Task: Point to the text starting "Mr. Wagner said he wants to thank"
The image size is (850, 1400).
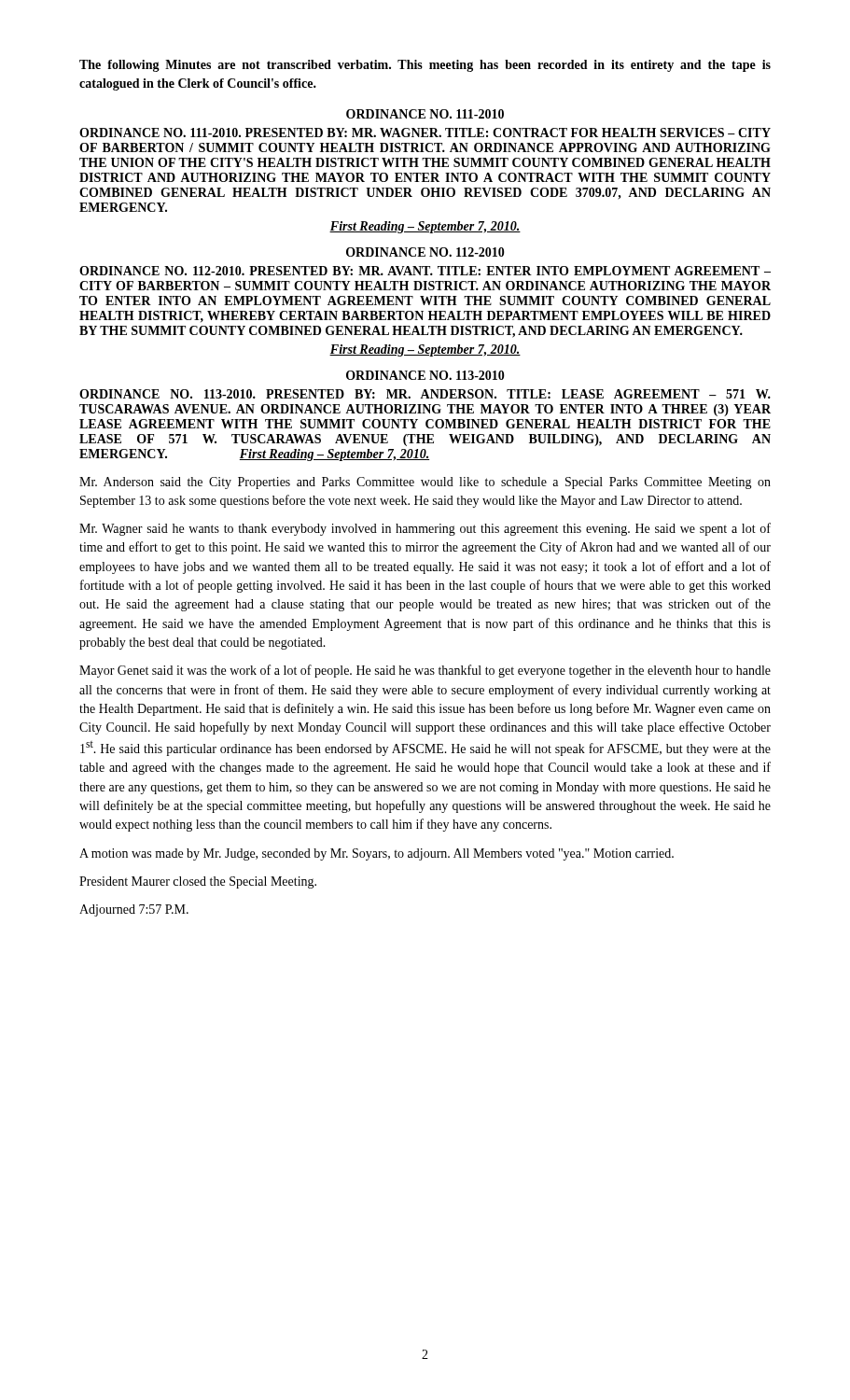Action: click(425, 586)
